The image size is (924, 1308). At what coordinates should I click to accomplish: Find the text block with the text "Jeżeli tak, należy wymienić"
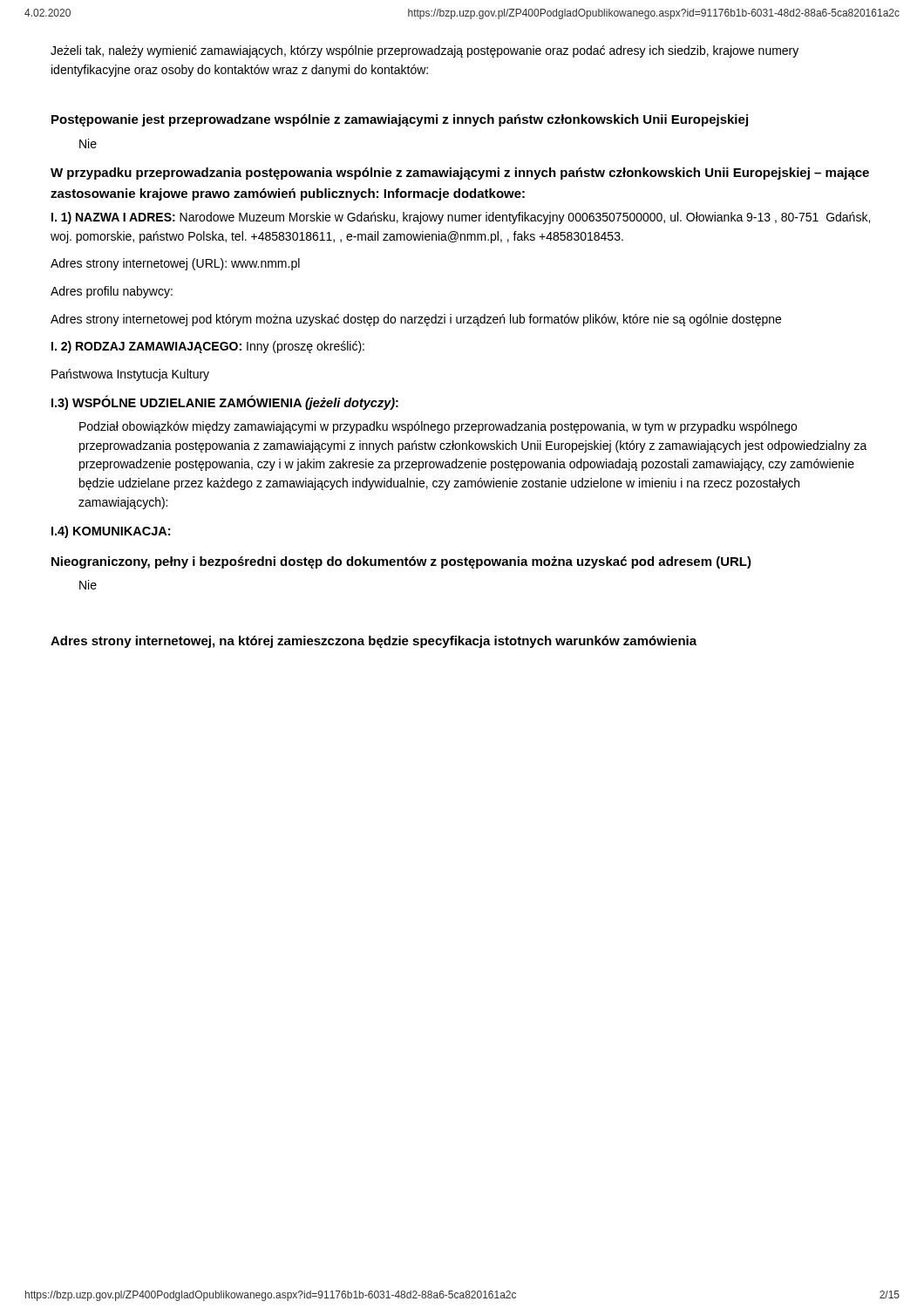click(425, 60)
